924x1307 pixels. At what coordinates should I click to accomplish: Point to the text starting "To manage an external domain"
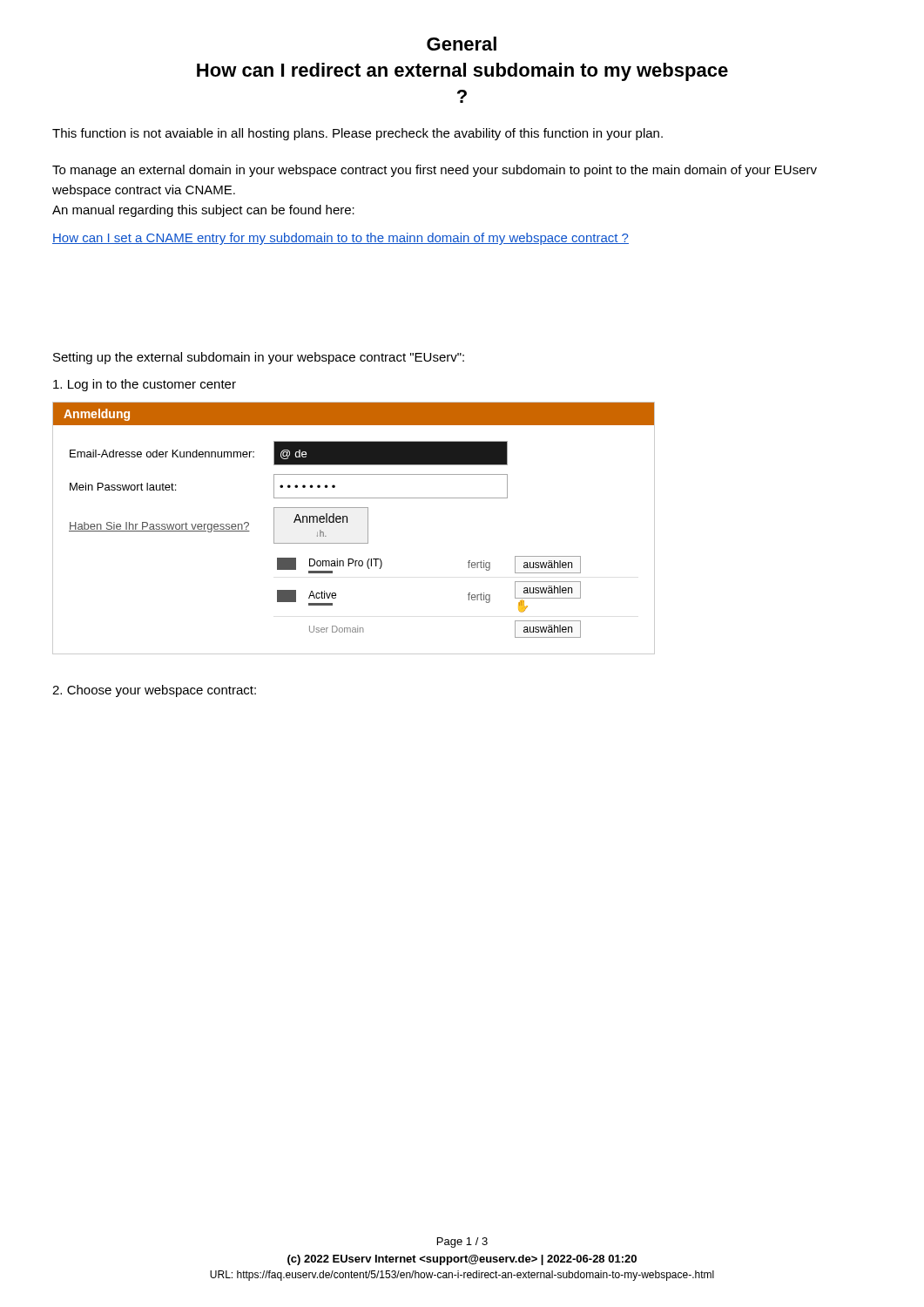coord(435,171)
